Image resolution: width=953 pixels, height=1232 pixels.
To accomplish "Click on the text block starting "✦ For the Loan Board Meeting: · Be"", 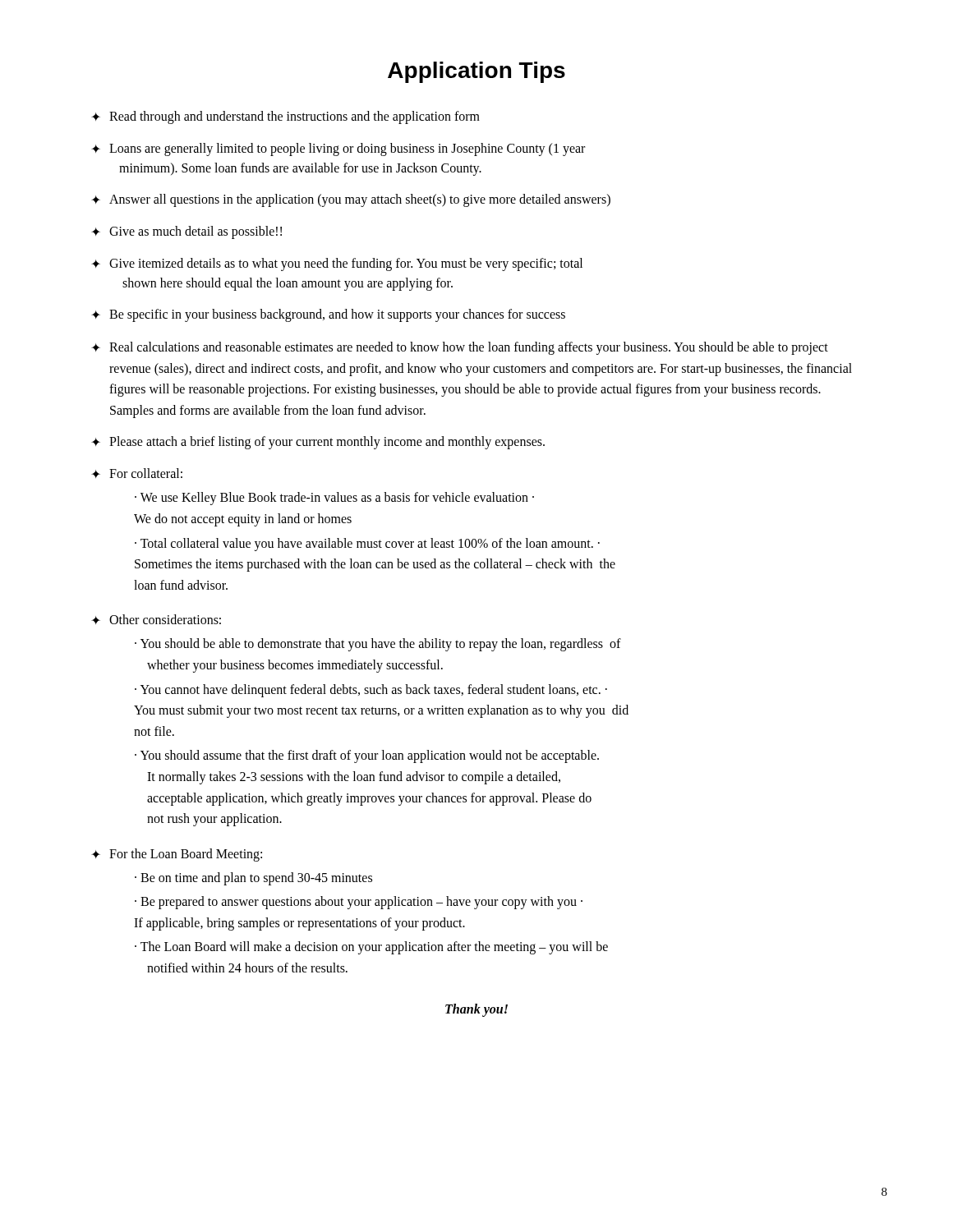I will [x=476, y=913].
